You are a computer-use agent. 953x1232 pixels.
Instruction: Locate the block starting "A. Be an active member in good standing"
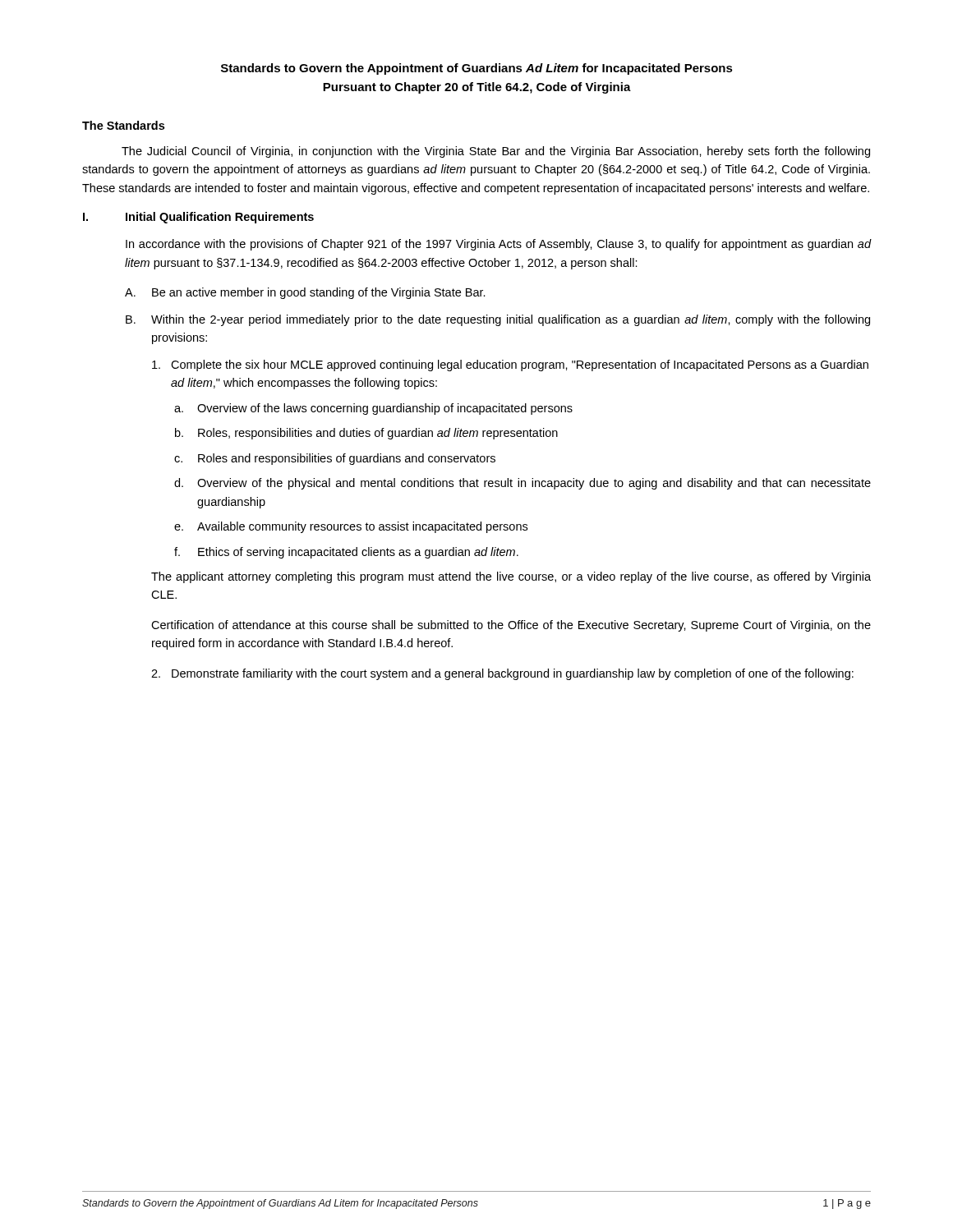(x=305, y=293)
